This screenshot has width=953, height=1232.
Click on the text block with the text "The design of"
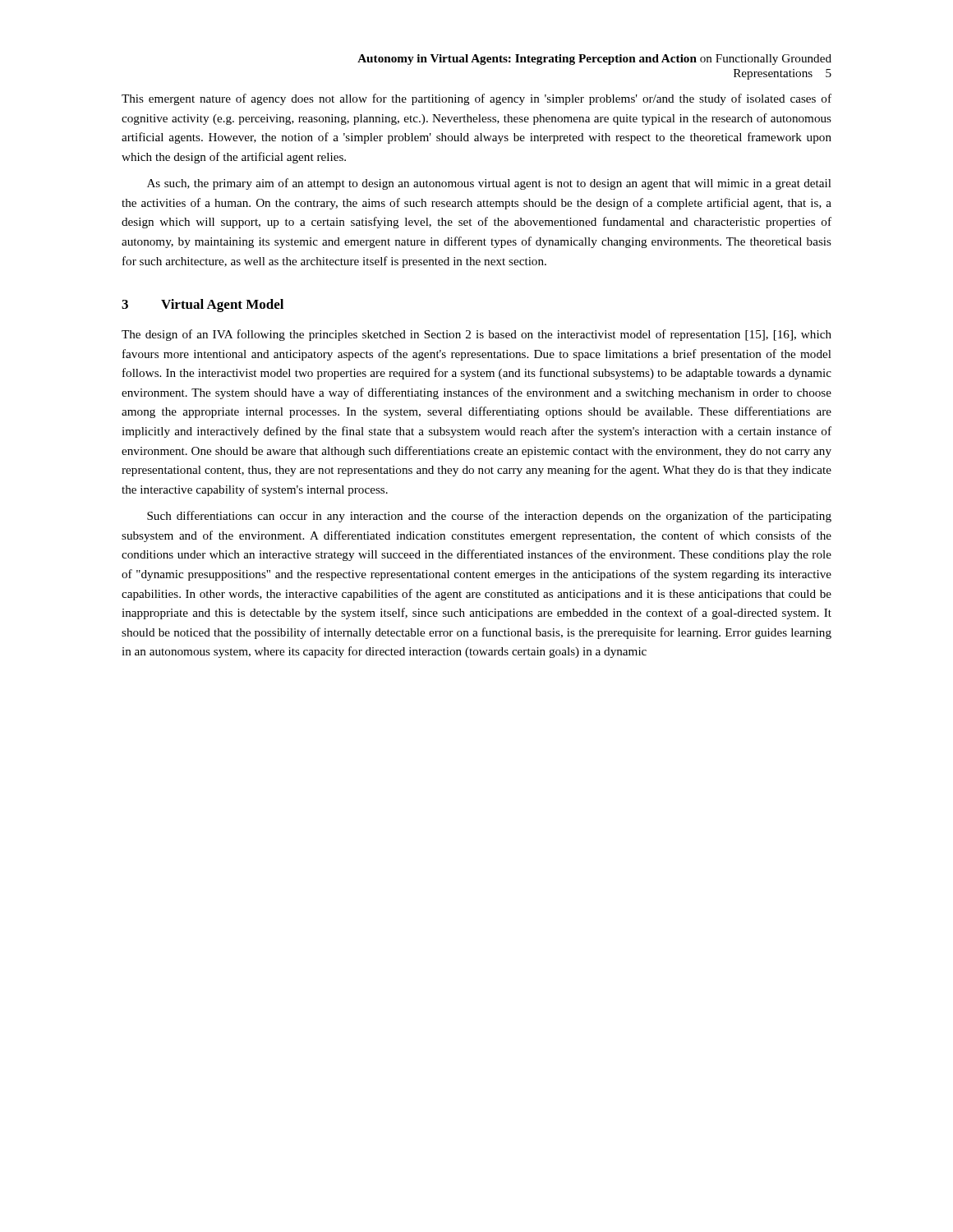[x=476, y=335]
